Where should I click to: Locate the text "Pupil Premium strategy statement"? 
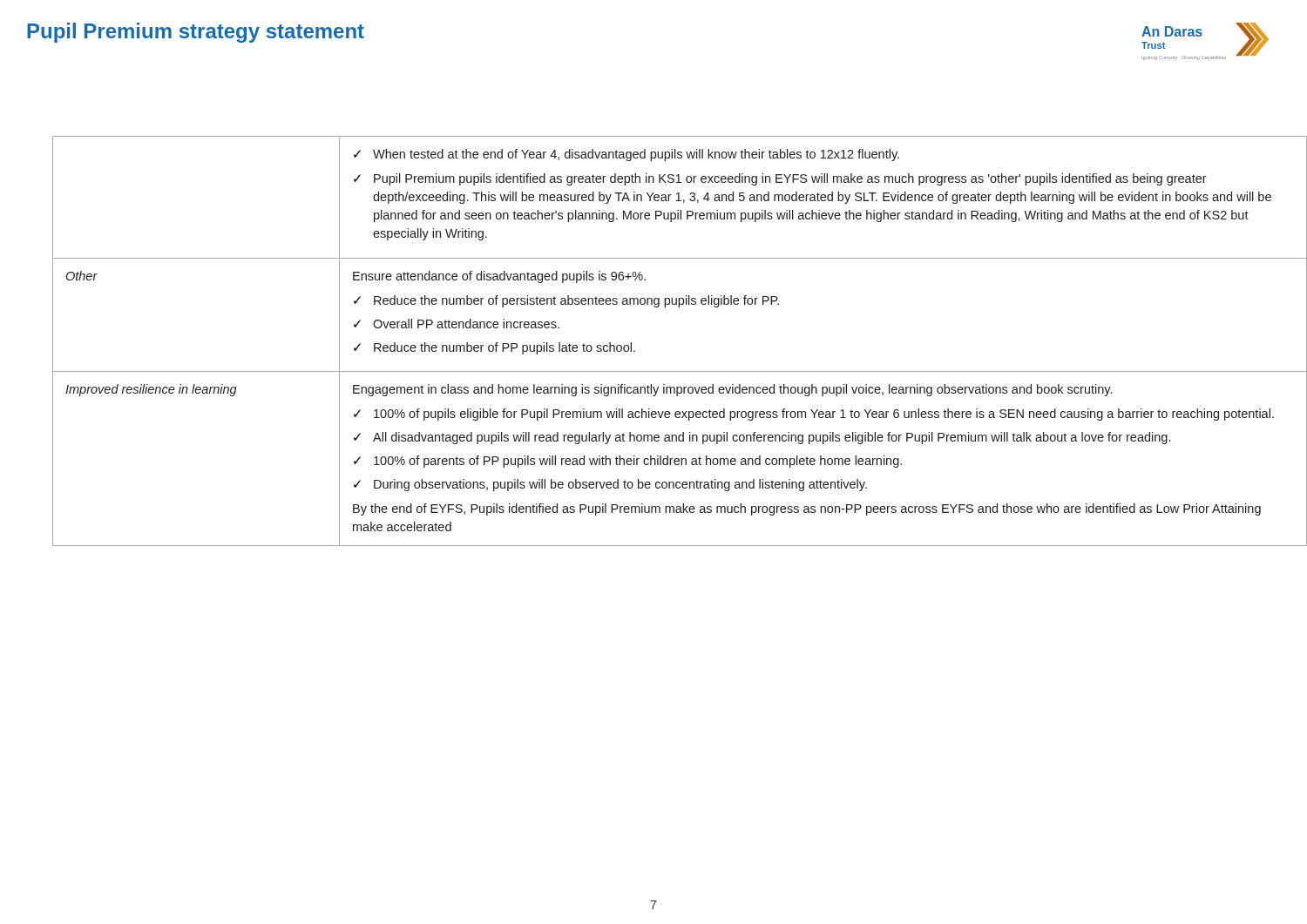195,31
